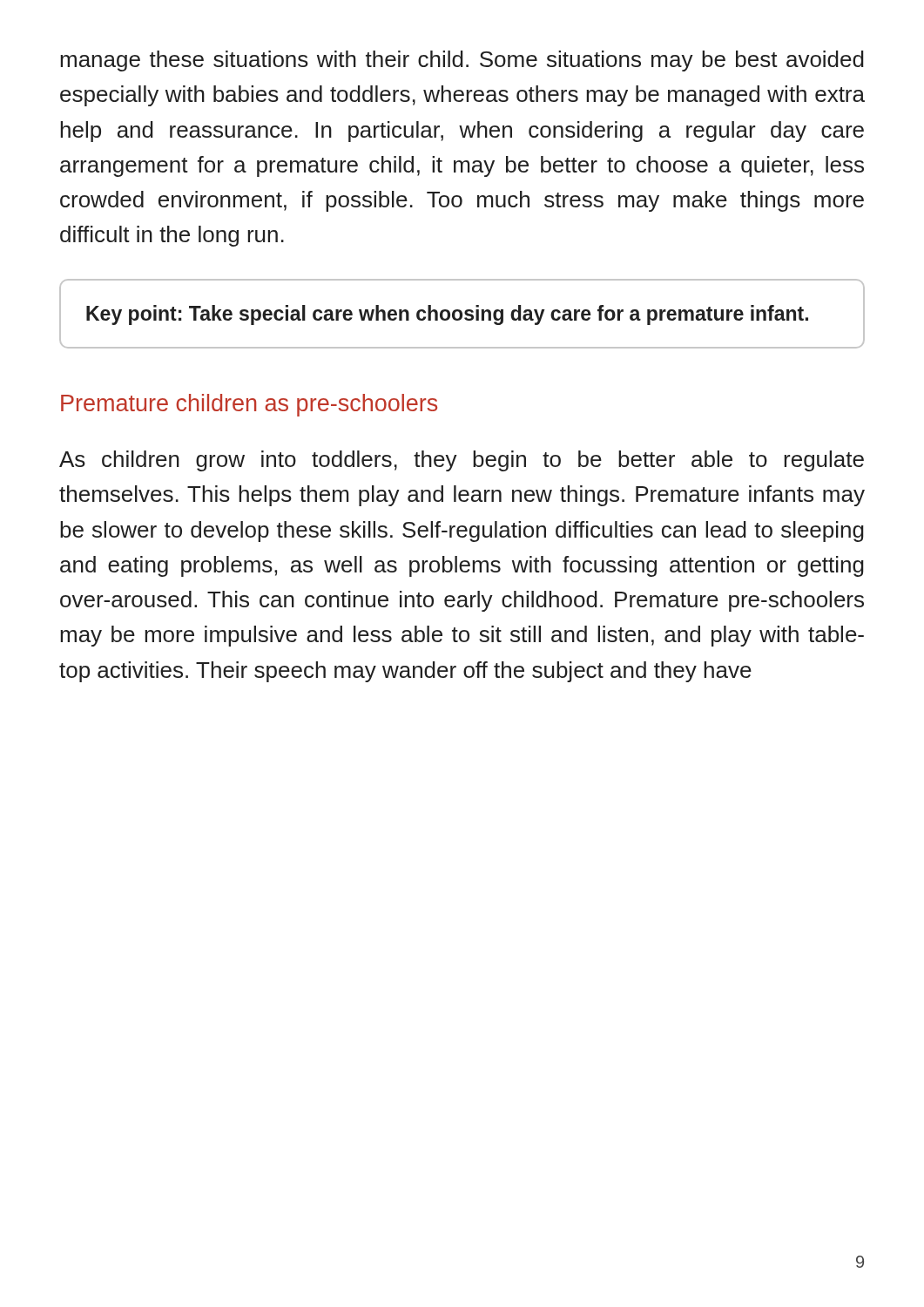This screenshot has width=924, height=1307.
Task: Click the passage that begins "As children grow into toddlers, they begin to"
Action: pos(462,565)
